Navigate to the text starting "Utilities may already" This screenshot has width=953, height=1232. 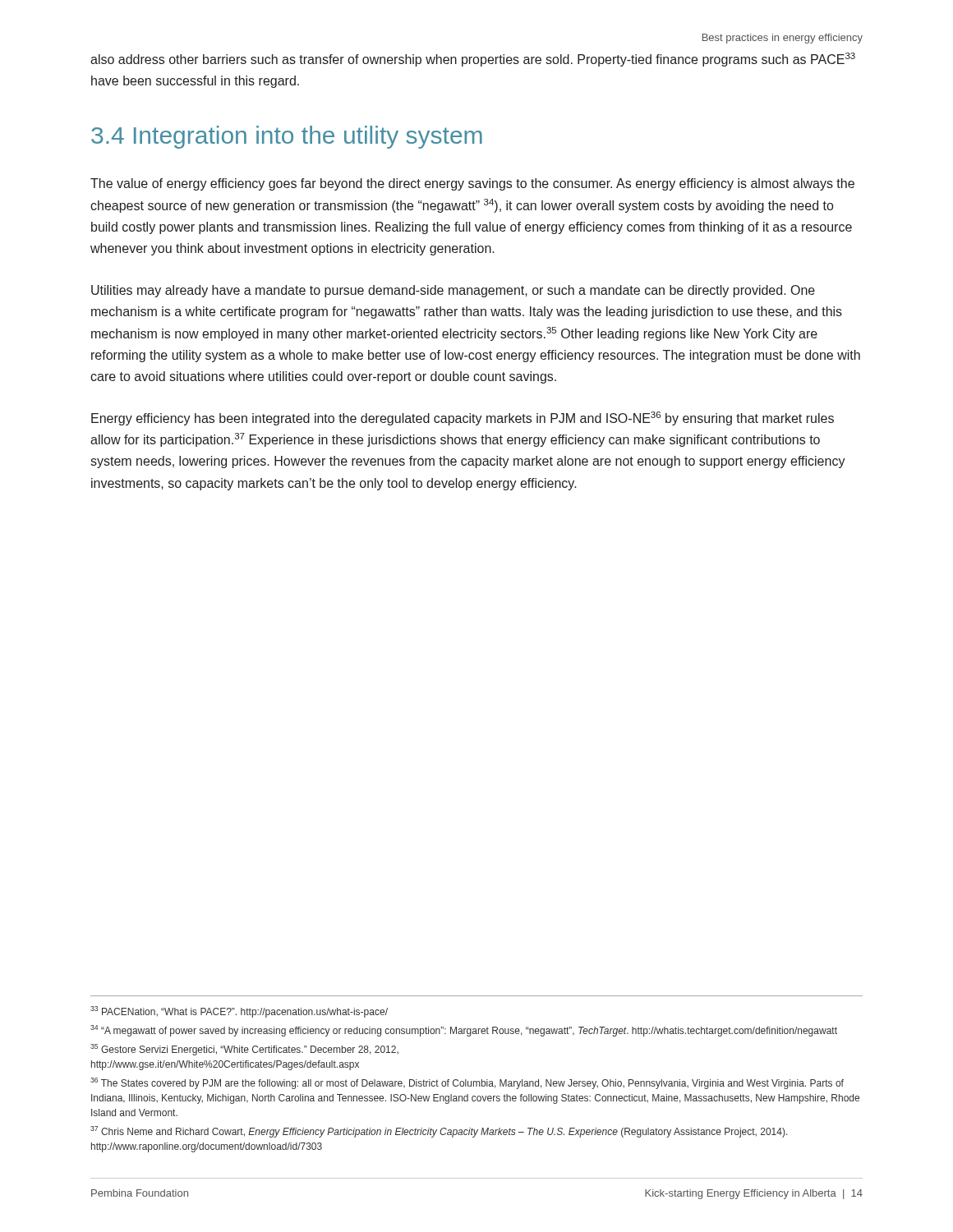pos(475,333)
